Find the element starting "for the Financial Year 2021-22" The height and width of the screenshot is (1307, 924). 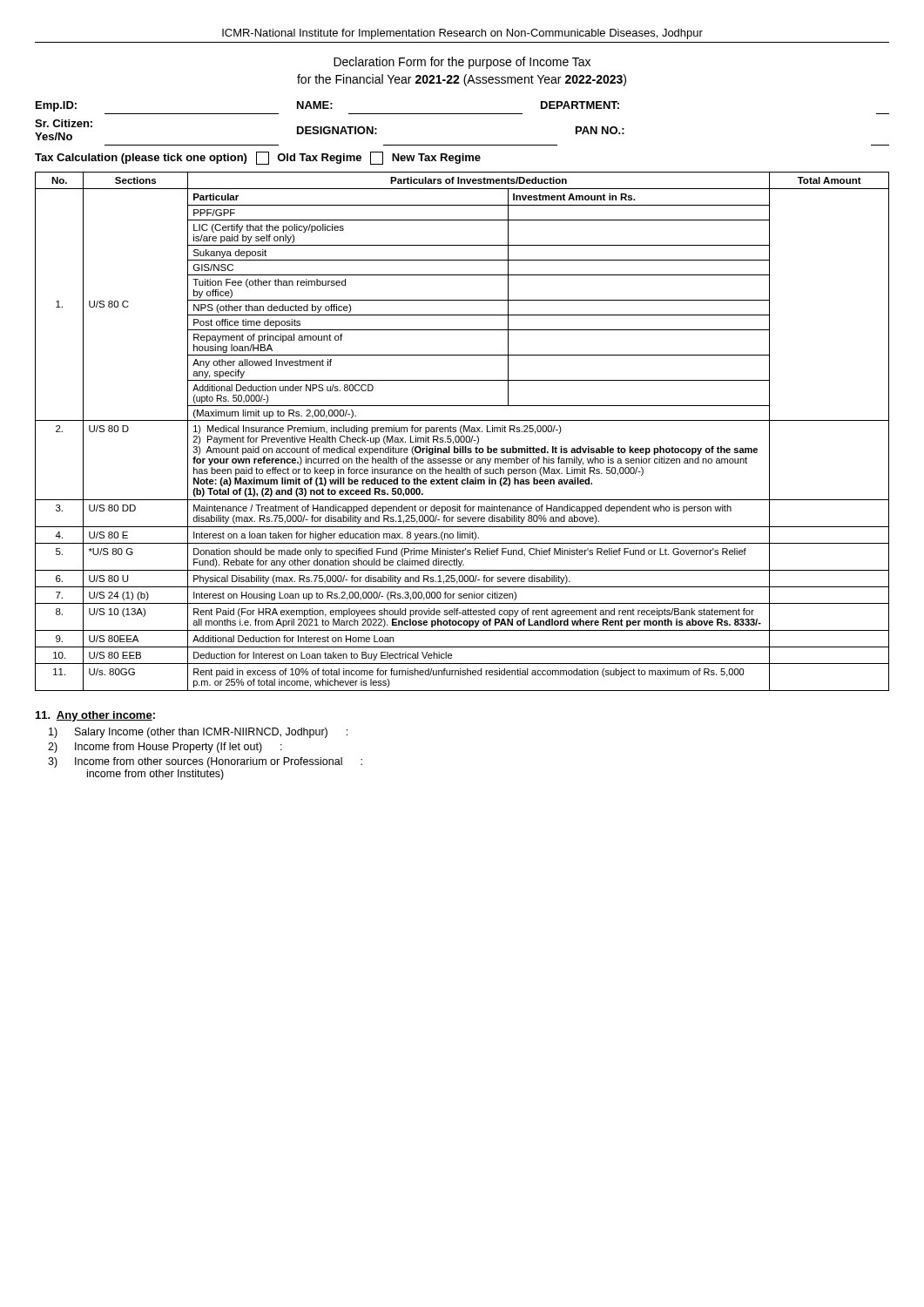[462, 79]
